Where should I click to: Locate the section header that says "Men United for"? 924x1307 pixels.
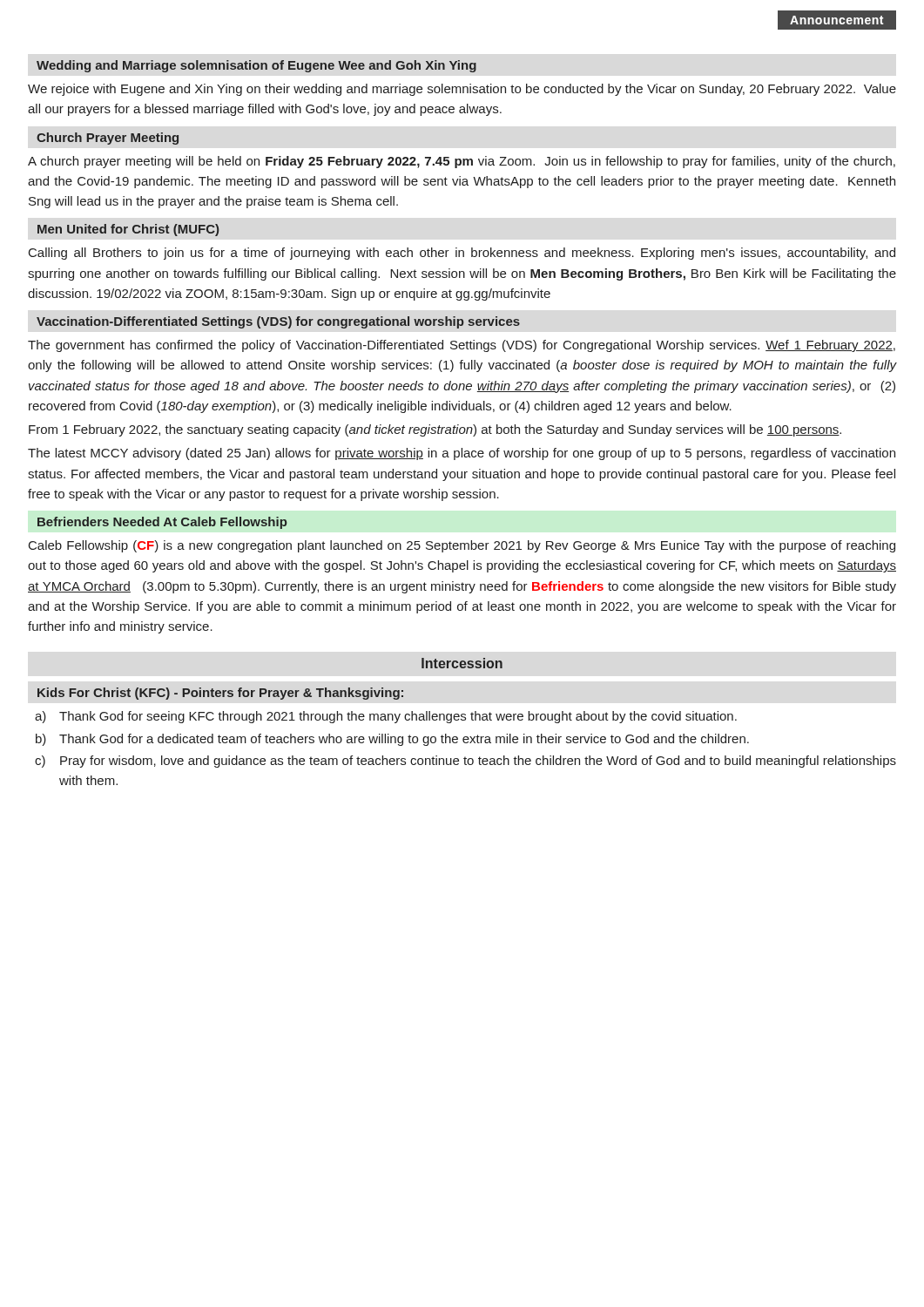pos(128,229)
